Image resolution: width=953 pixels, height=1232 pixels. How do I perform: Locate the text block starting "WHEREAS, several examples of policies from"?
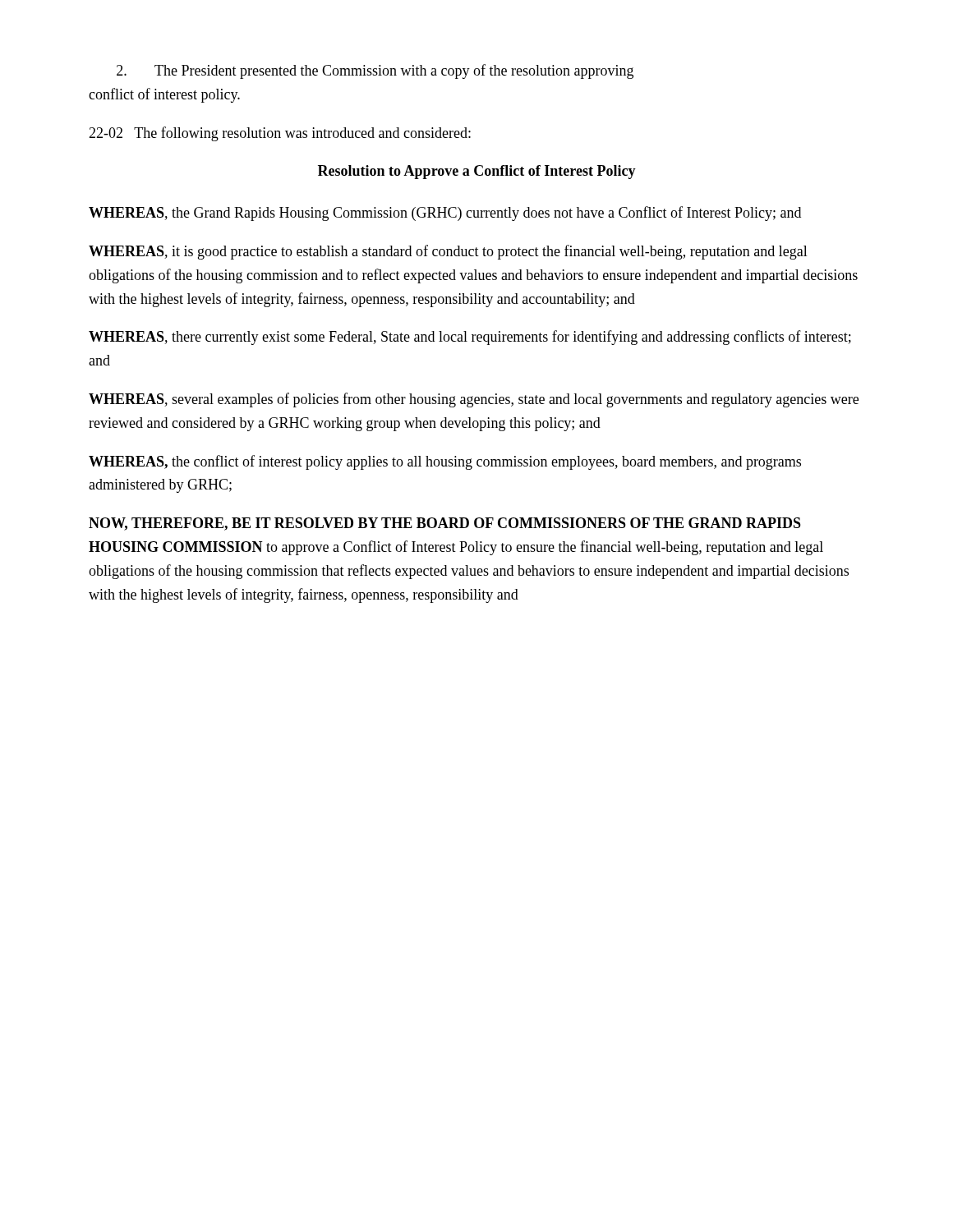(x=474, y=411)
